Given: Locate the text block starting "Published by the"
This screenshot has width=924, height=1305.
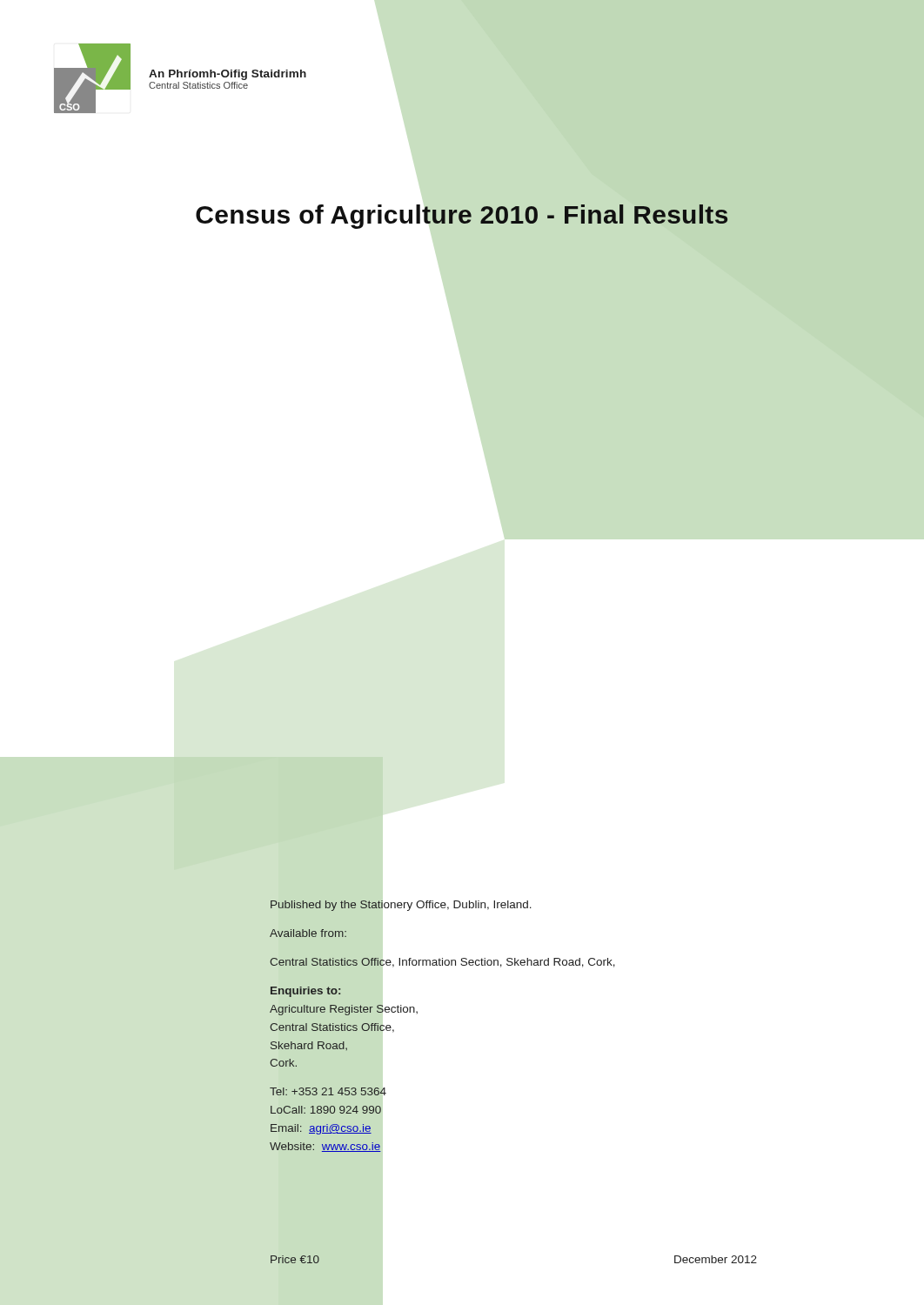Looking at the screenshot, I should [401, 904].
